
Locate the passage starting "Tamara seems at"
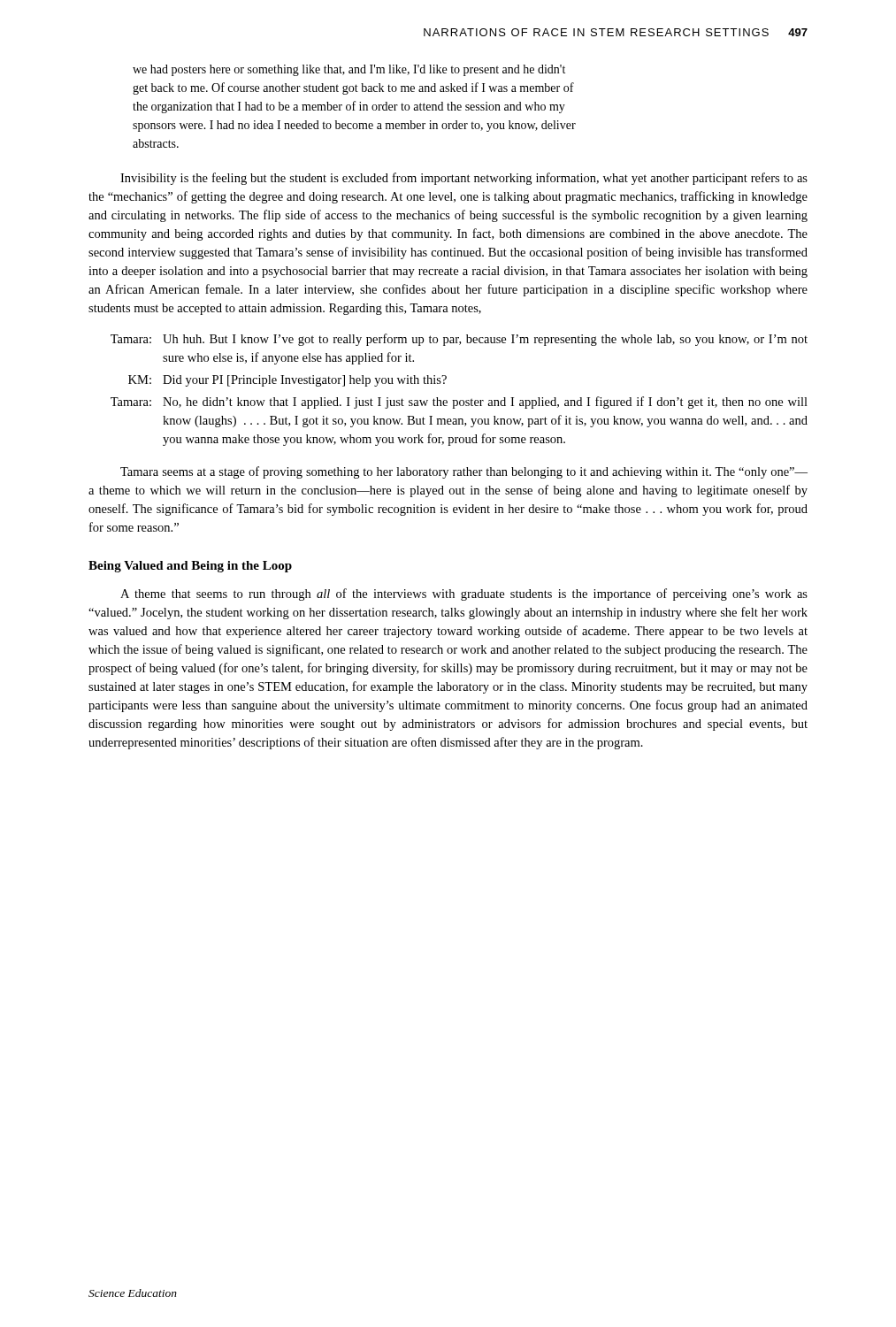448,500
